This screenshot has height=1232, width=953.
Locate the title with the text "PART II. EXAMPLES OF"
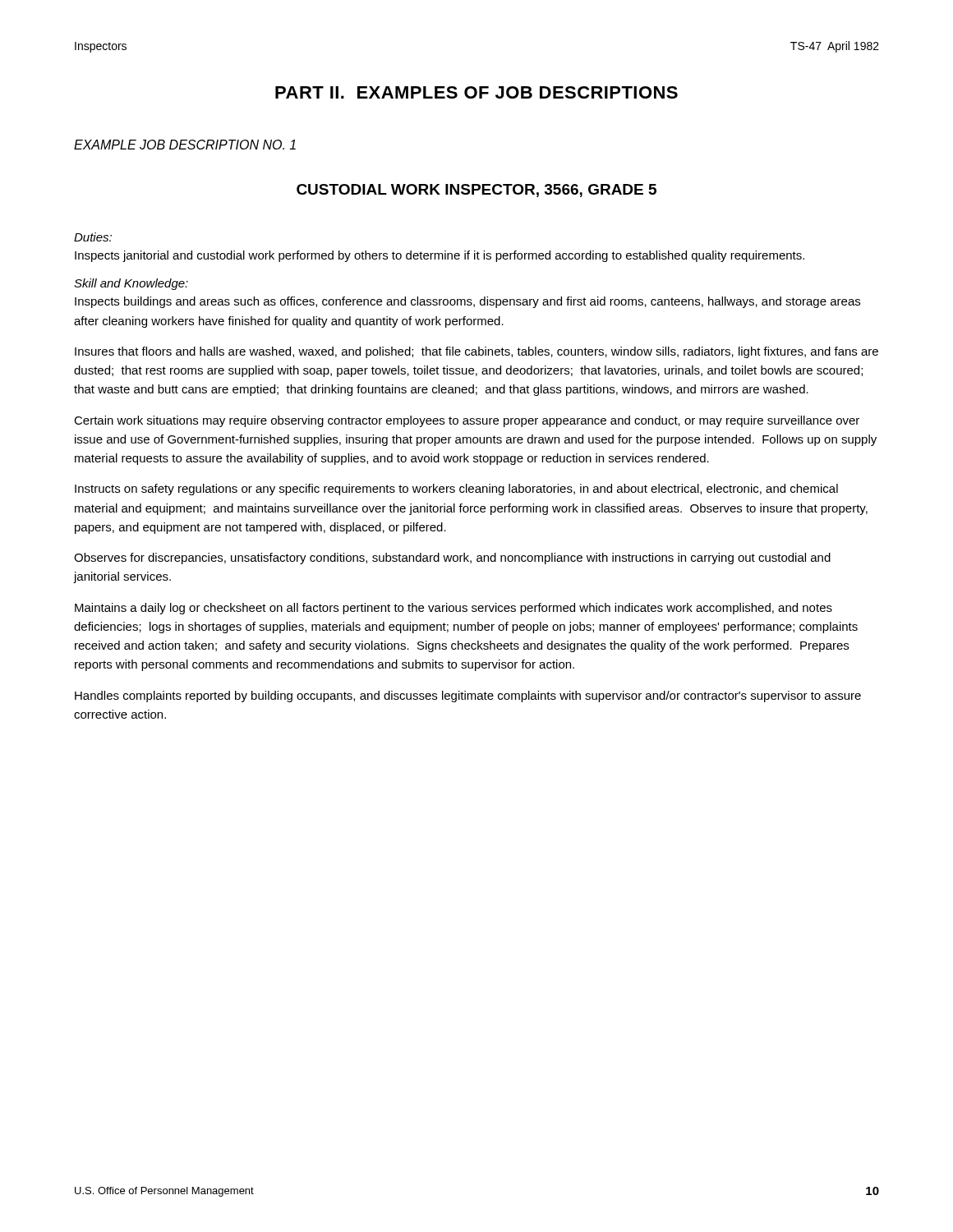point(476,92)
